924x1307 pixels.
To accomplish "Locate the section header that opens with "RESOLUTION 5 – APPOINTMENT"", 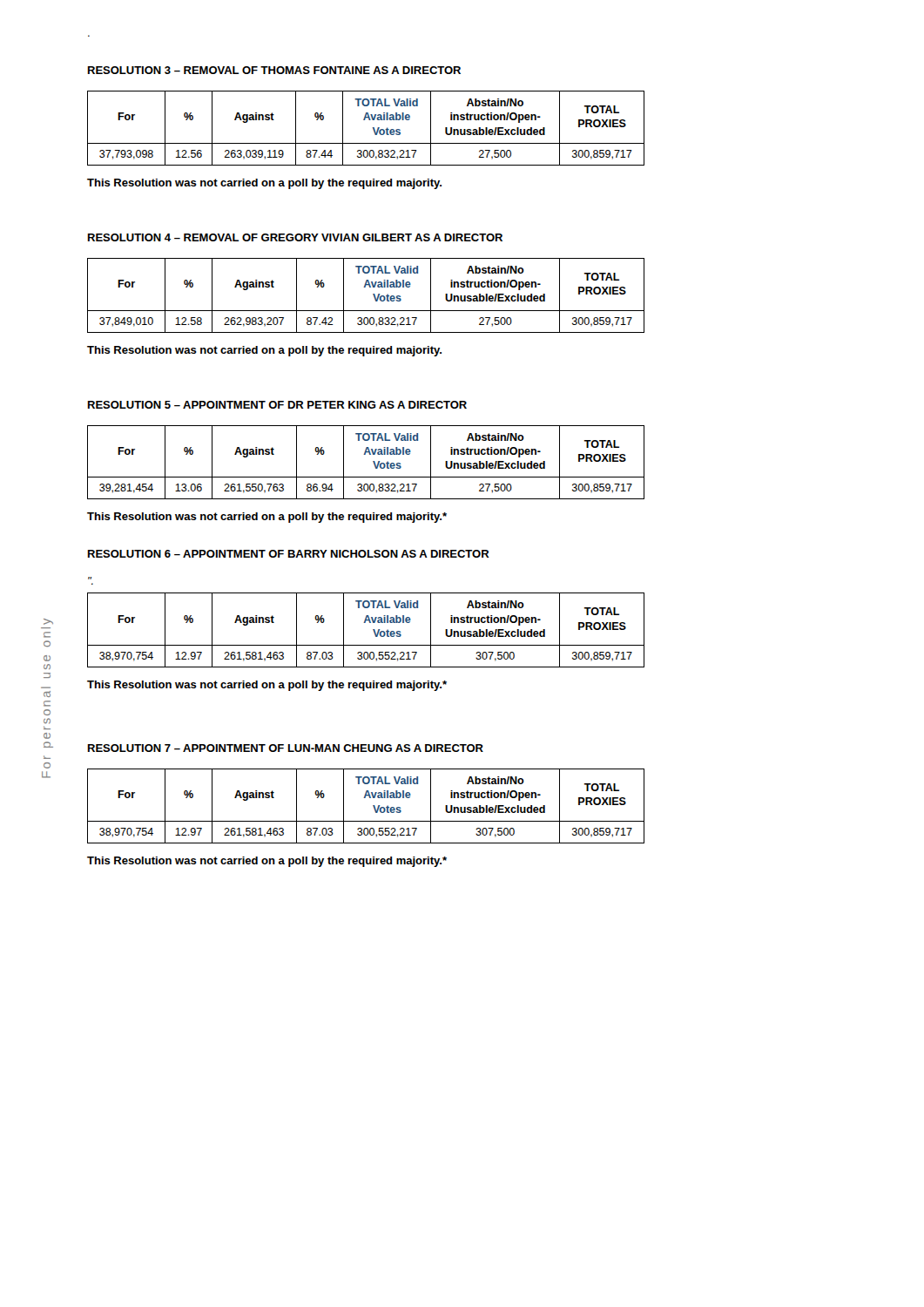I will coord(277,404).
